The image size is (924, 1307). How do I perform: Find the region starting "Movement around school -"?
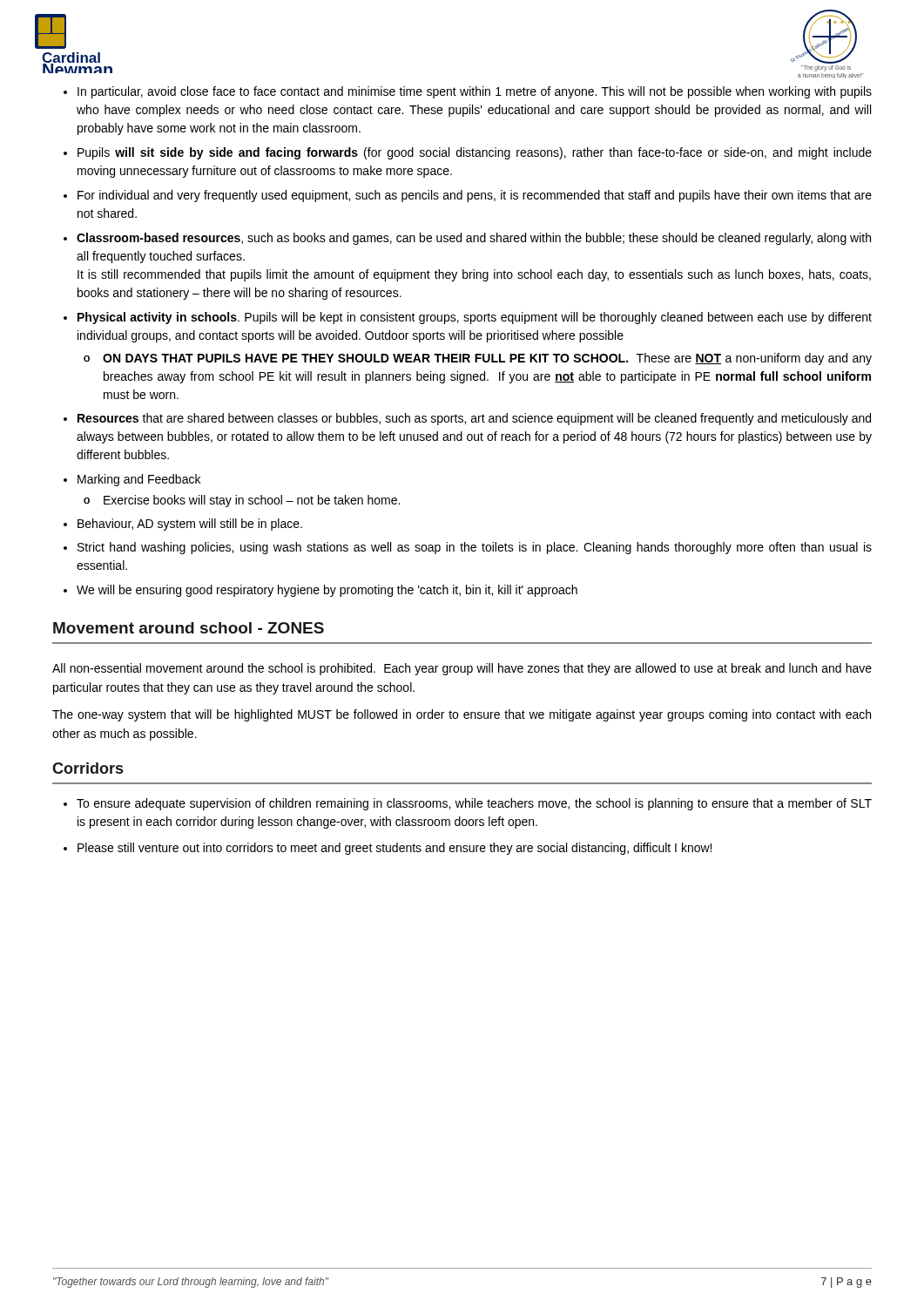pyautogui.click(x=188, y=628)
